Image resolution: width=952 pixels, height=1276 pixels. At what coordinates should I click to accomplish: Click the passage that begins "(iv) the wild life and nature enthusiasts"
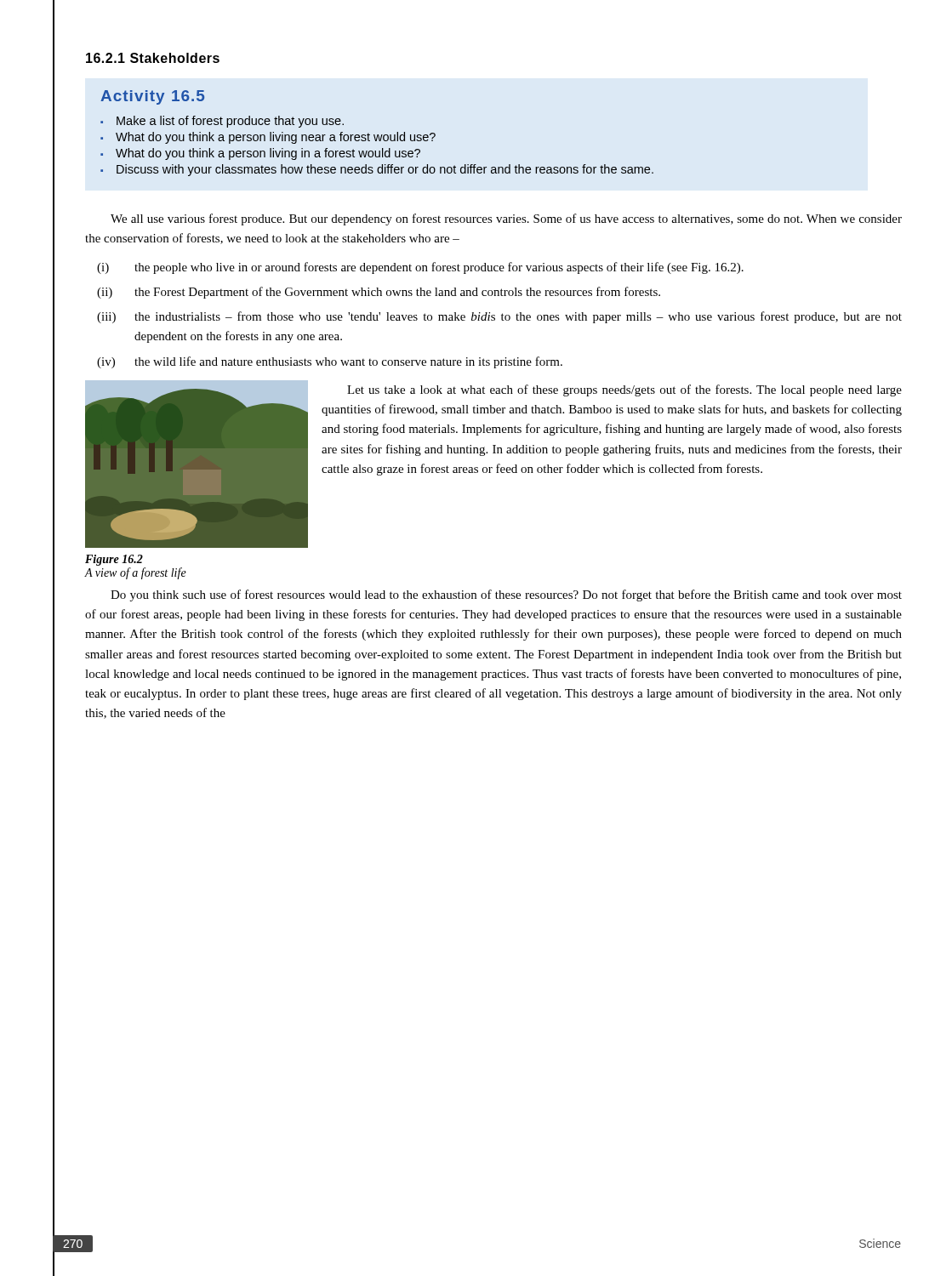coord(330,362)
